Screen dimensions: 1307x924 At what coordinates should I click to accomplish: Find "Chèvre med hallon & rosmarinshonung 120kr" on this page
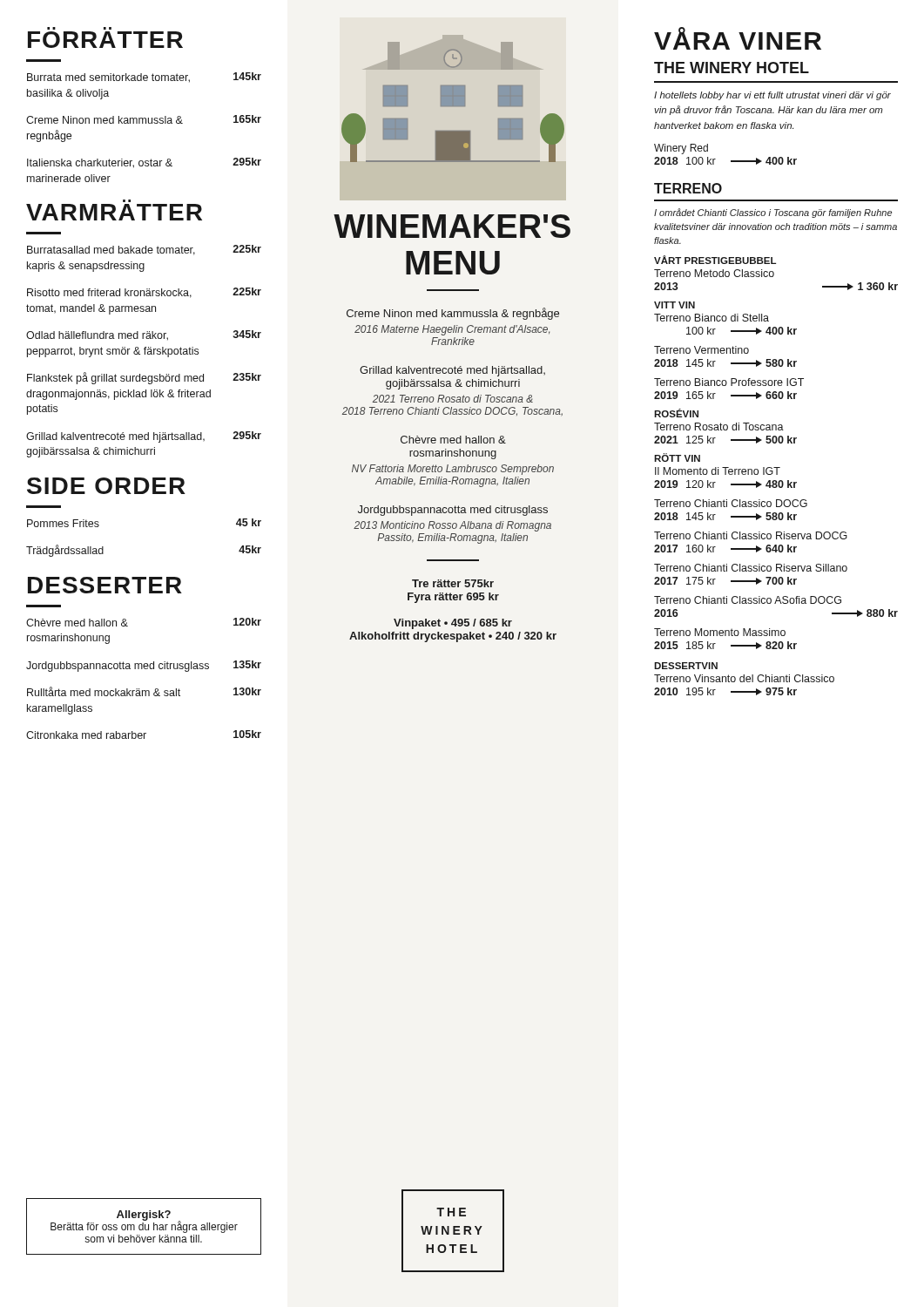76,621
